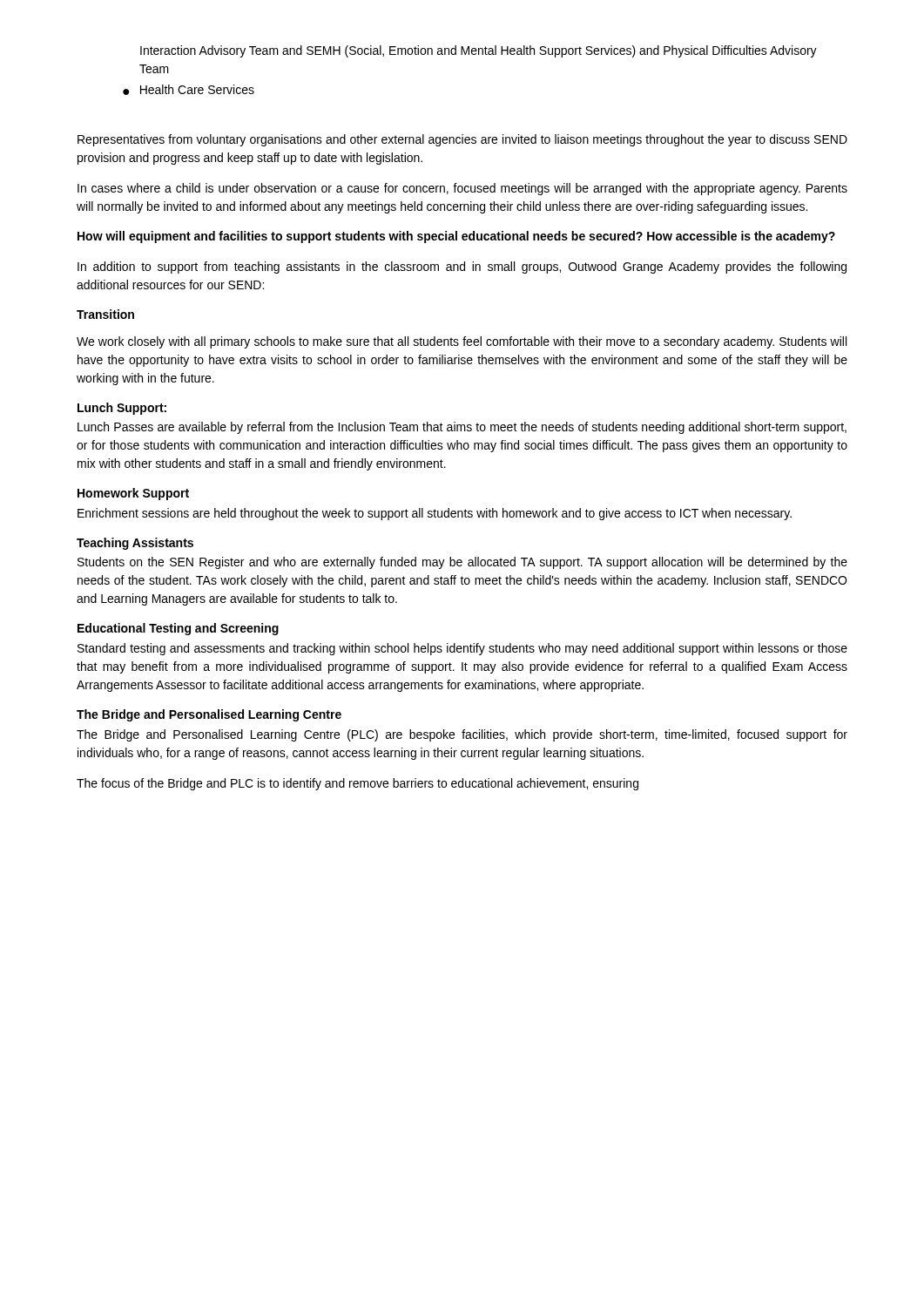Point to the text block starting "Interaction Advisory Team and SEMH (Social,"
924x1307 pixels.
[x=478, y=60]
